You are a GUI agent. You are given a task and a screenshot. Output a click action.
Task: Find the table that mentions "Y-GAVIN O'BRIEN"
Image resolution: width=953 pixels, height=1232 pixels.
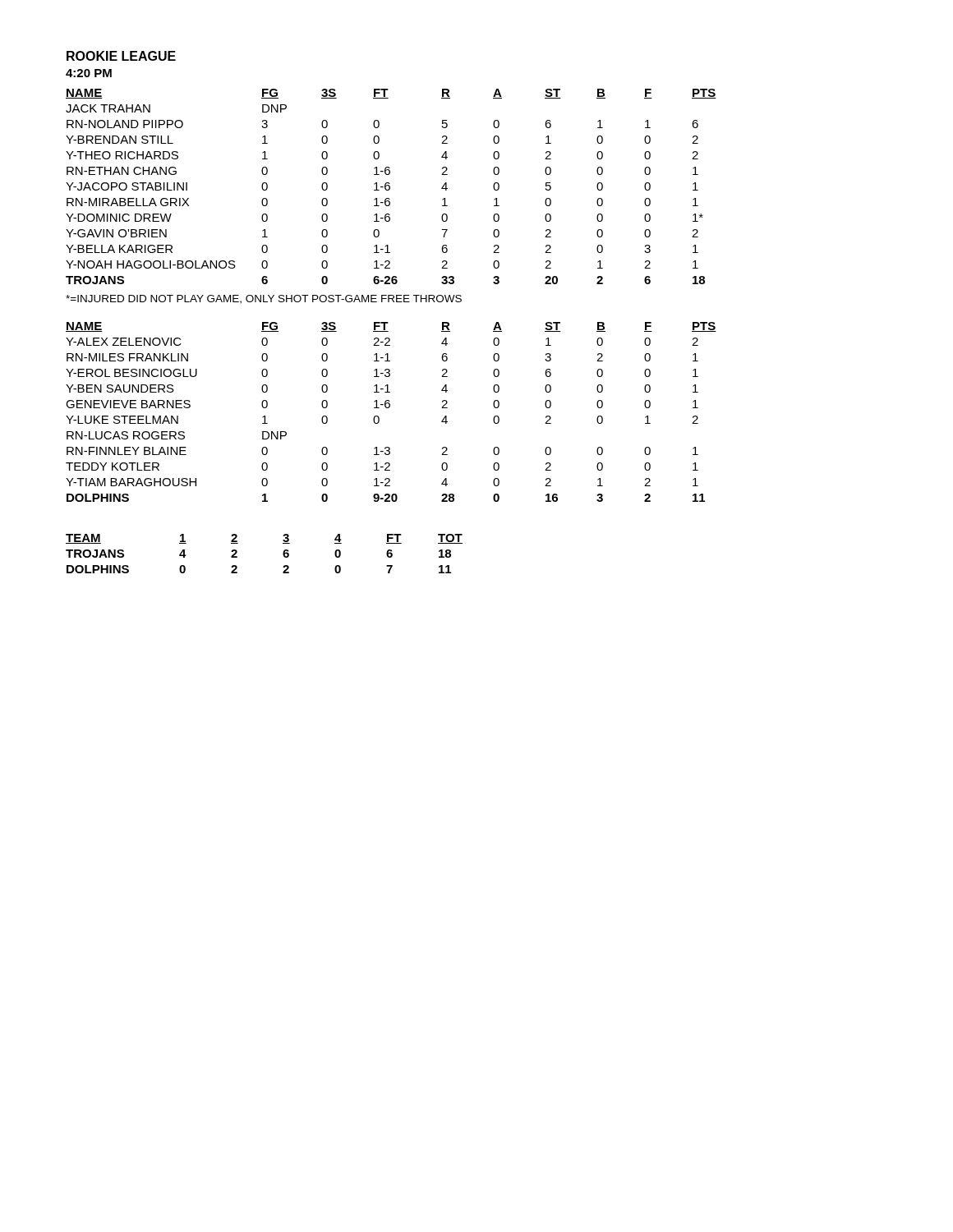point(476,186)
